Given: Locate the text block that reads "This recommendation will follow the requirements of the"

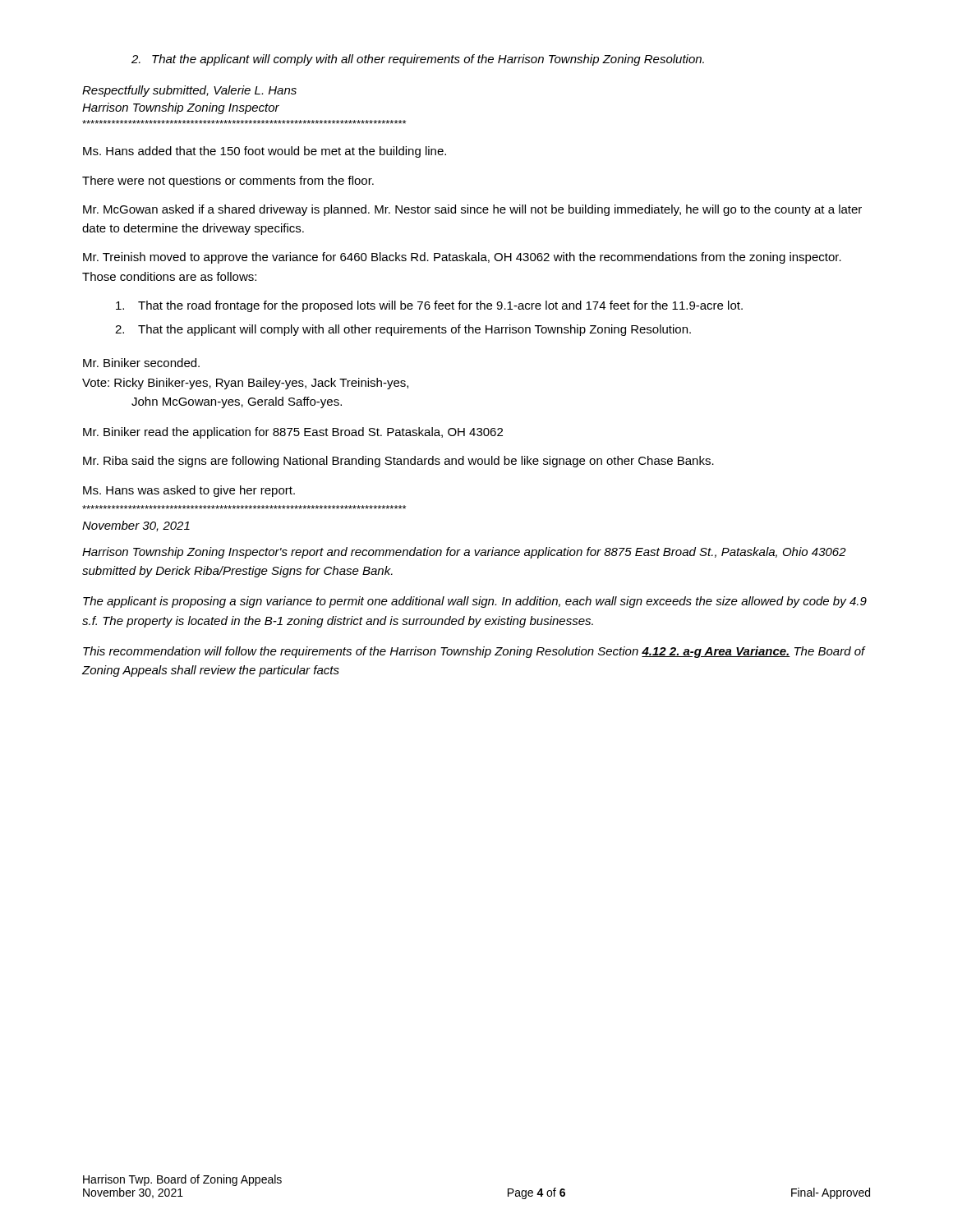Looking at the screenshot, I should click(476, 660).
